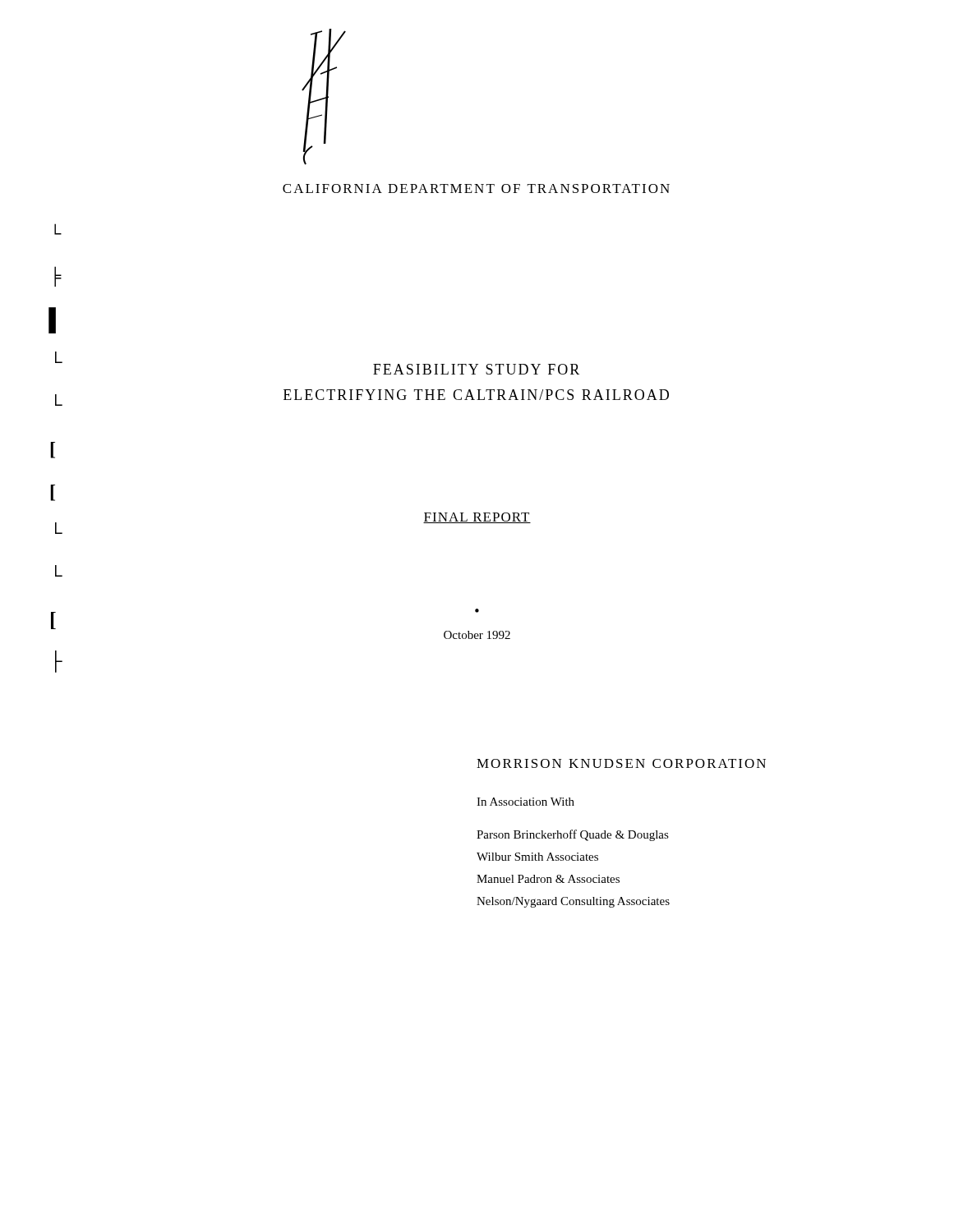Image resolution: width=954 pixels, height=1232 pixels.
Task: Locate the text "FINAL REPORT"
Action: 477,517
